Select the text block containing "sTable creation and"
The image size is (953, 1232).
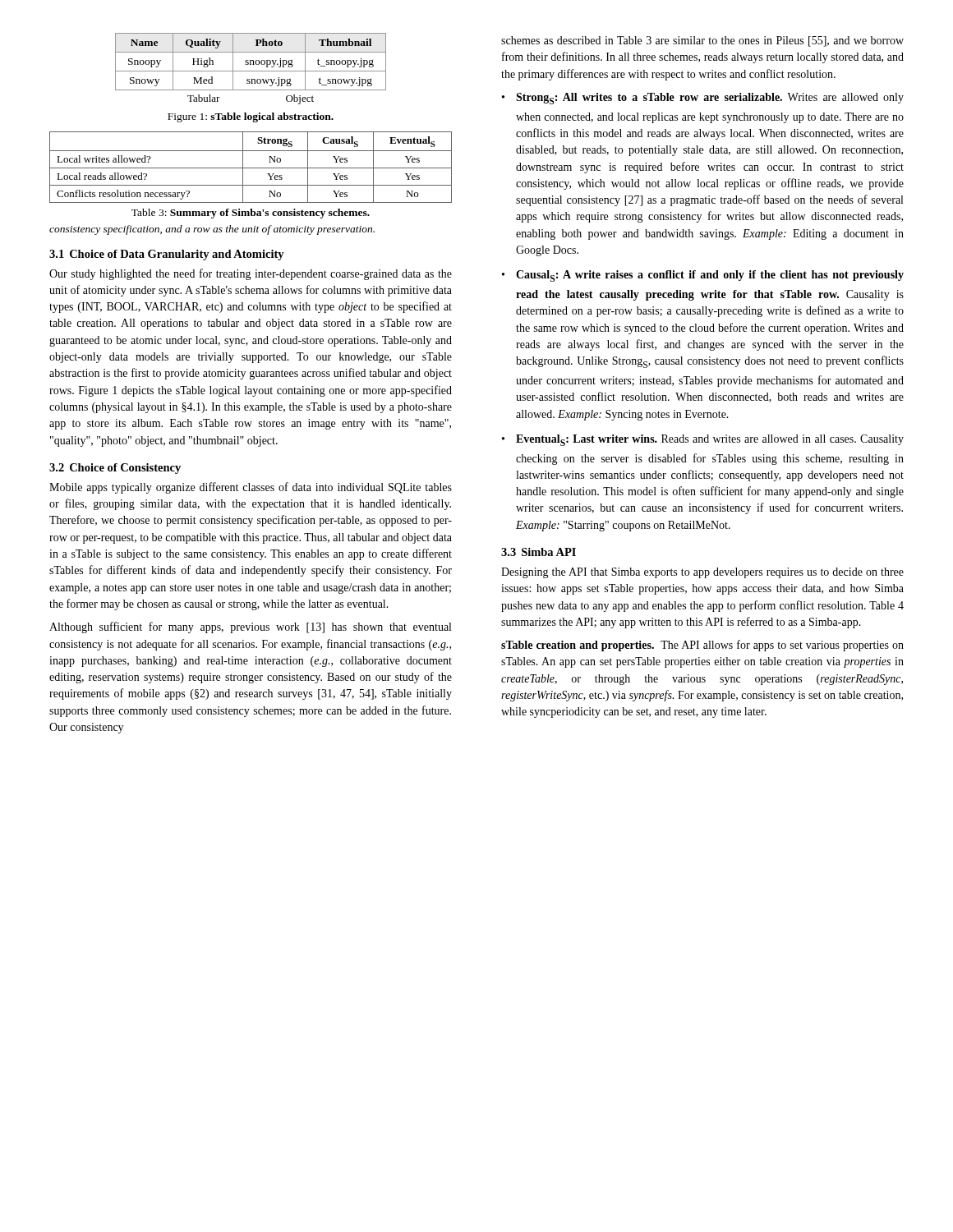[702, 679]
